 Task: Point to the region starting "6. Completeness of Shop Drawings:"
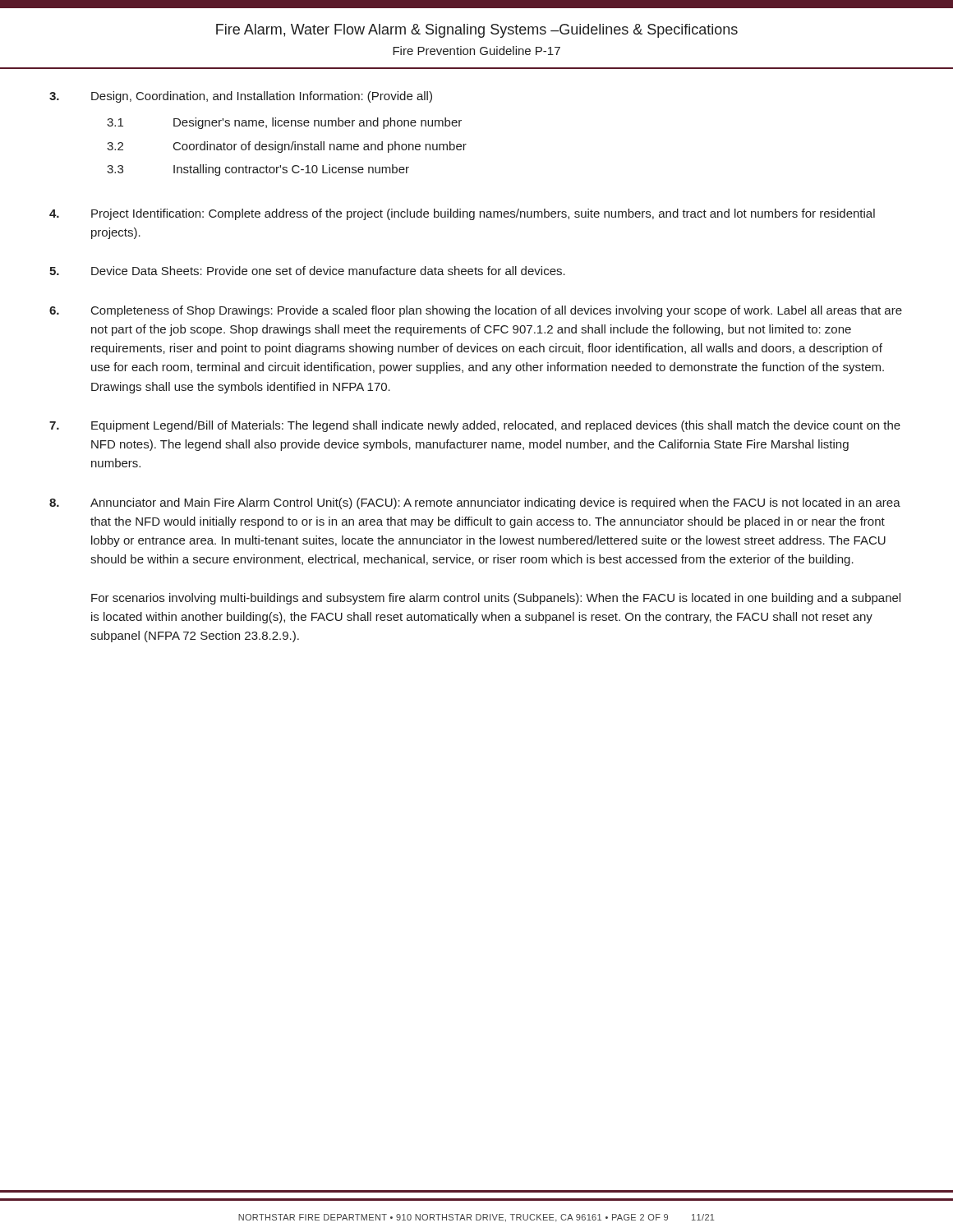pos(476,348)
